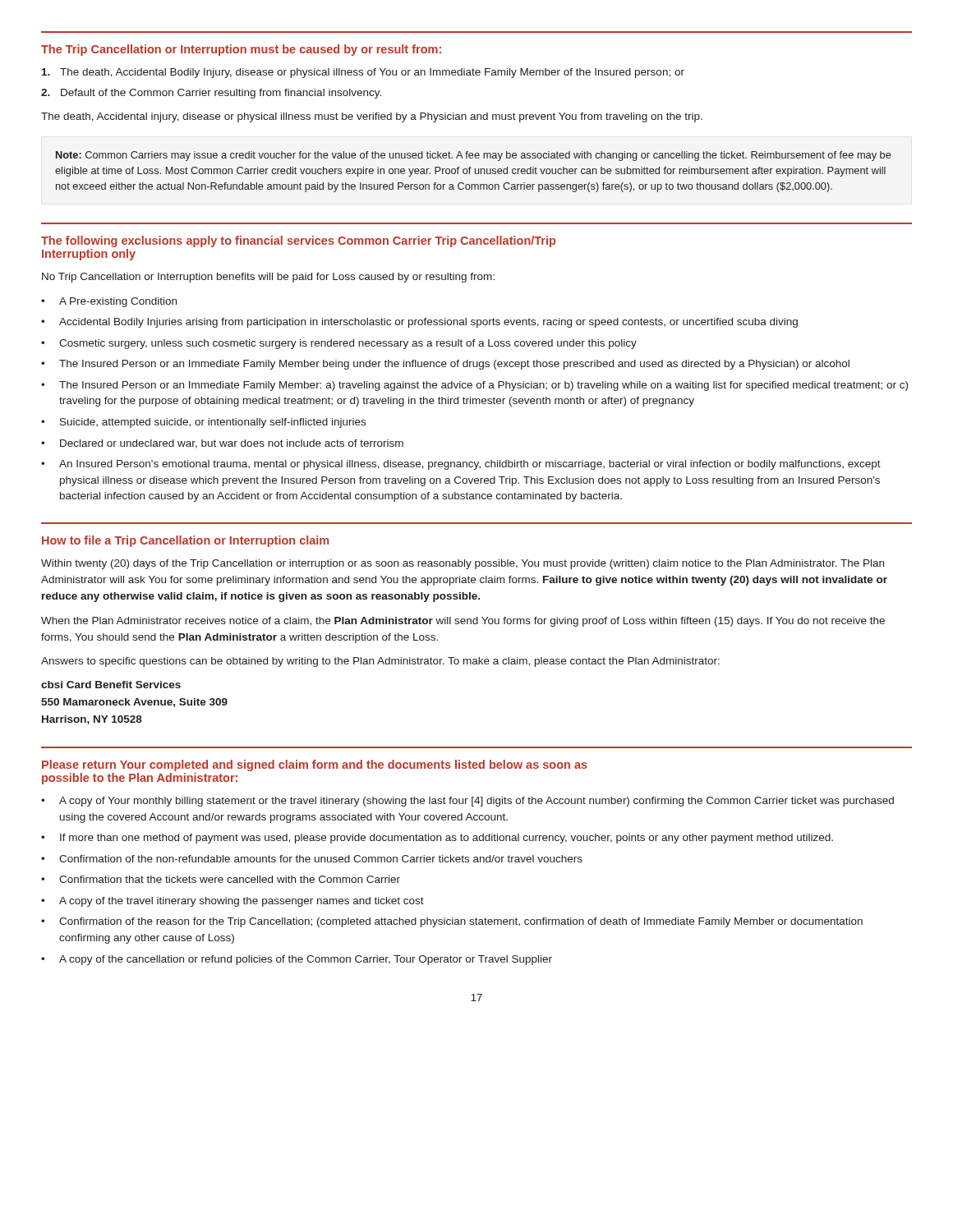Point to the block starting "Please return Your completed and"

tap(476, 771)
